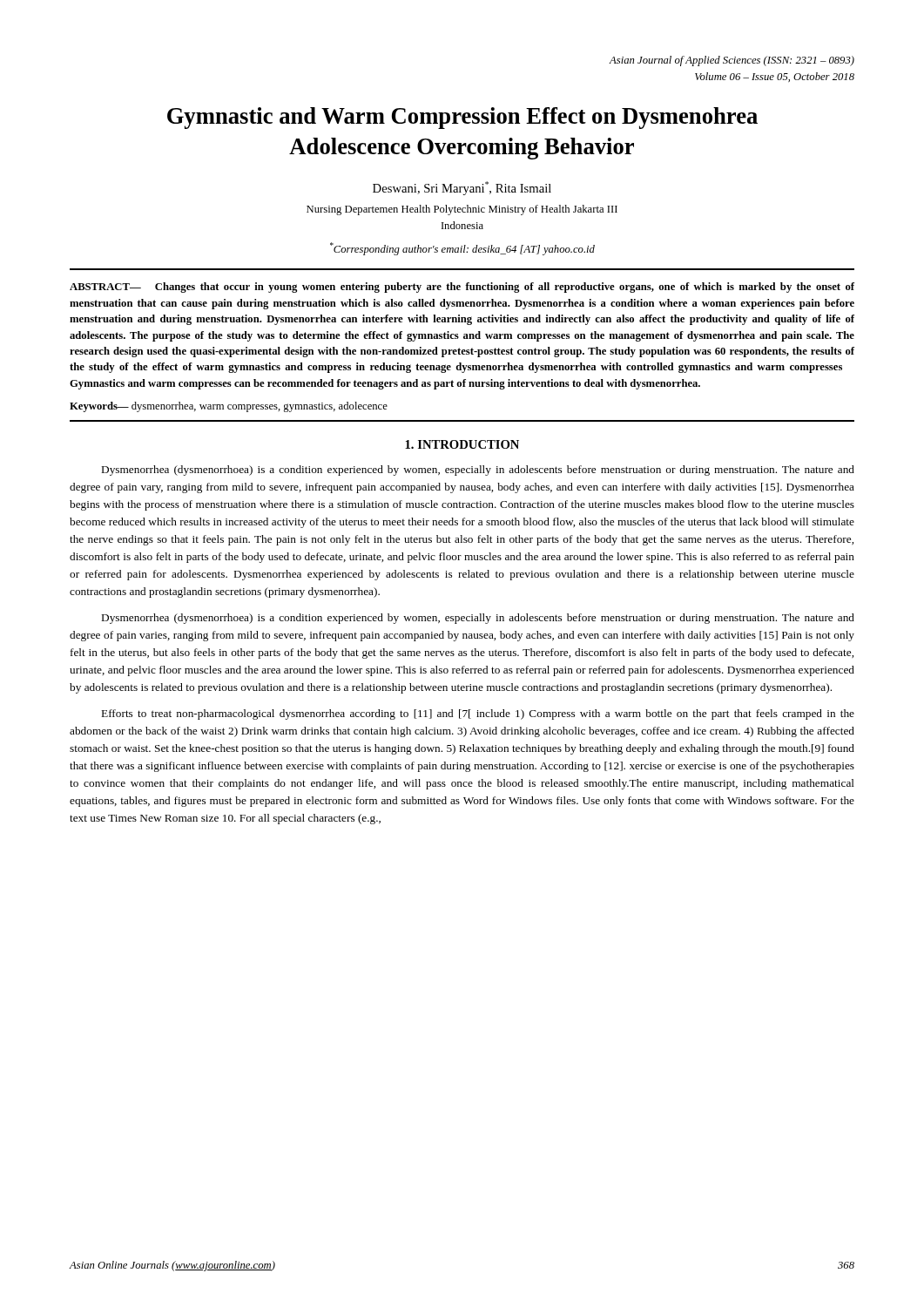Point to the passage starting "Deswani, Sri Maryani*,"
Image resolution: width=924 pixels, height=1307 pixels.
(462, 188)
